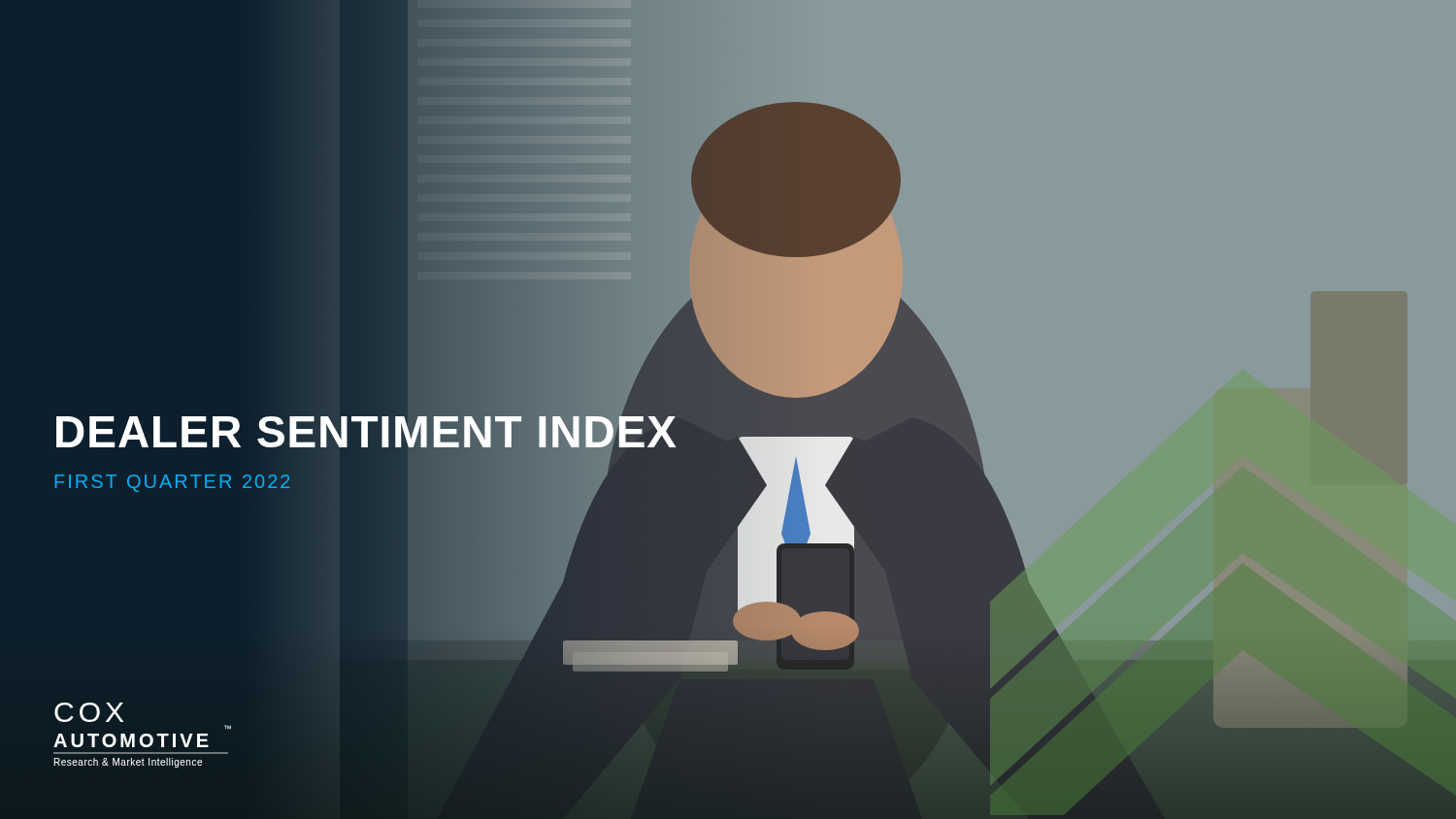Select a section header

coord(173,481)
